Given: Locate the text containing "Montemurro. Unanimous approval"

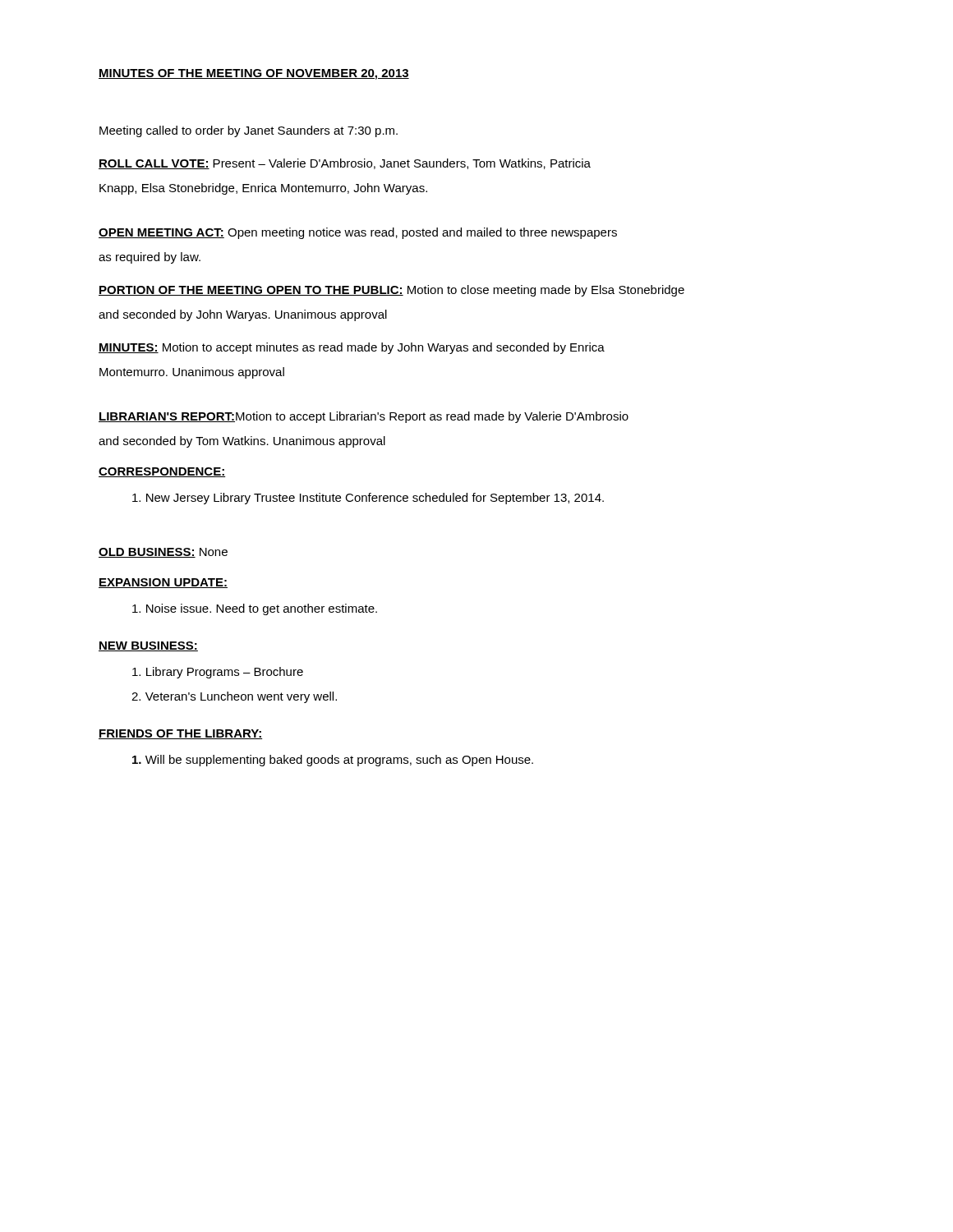Looking at the screenshot, I should pos(192,372).
